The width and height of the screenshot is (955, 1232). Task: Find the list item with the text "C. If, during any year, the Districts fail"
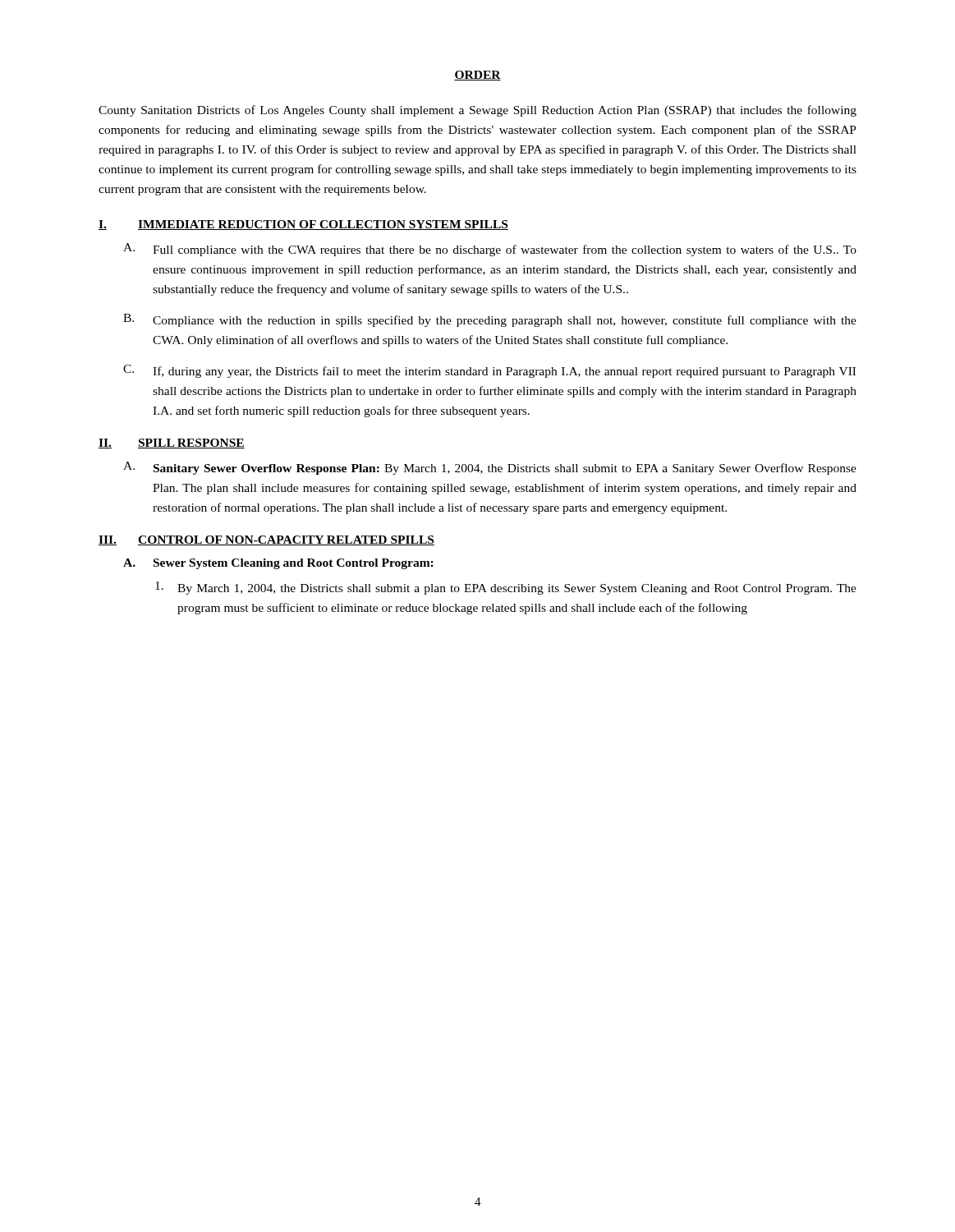[490, 391]
